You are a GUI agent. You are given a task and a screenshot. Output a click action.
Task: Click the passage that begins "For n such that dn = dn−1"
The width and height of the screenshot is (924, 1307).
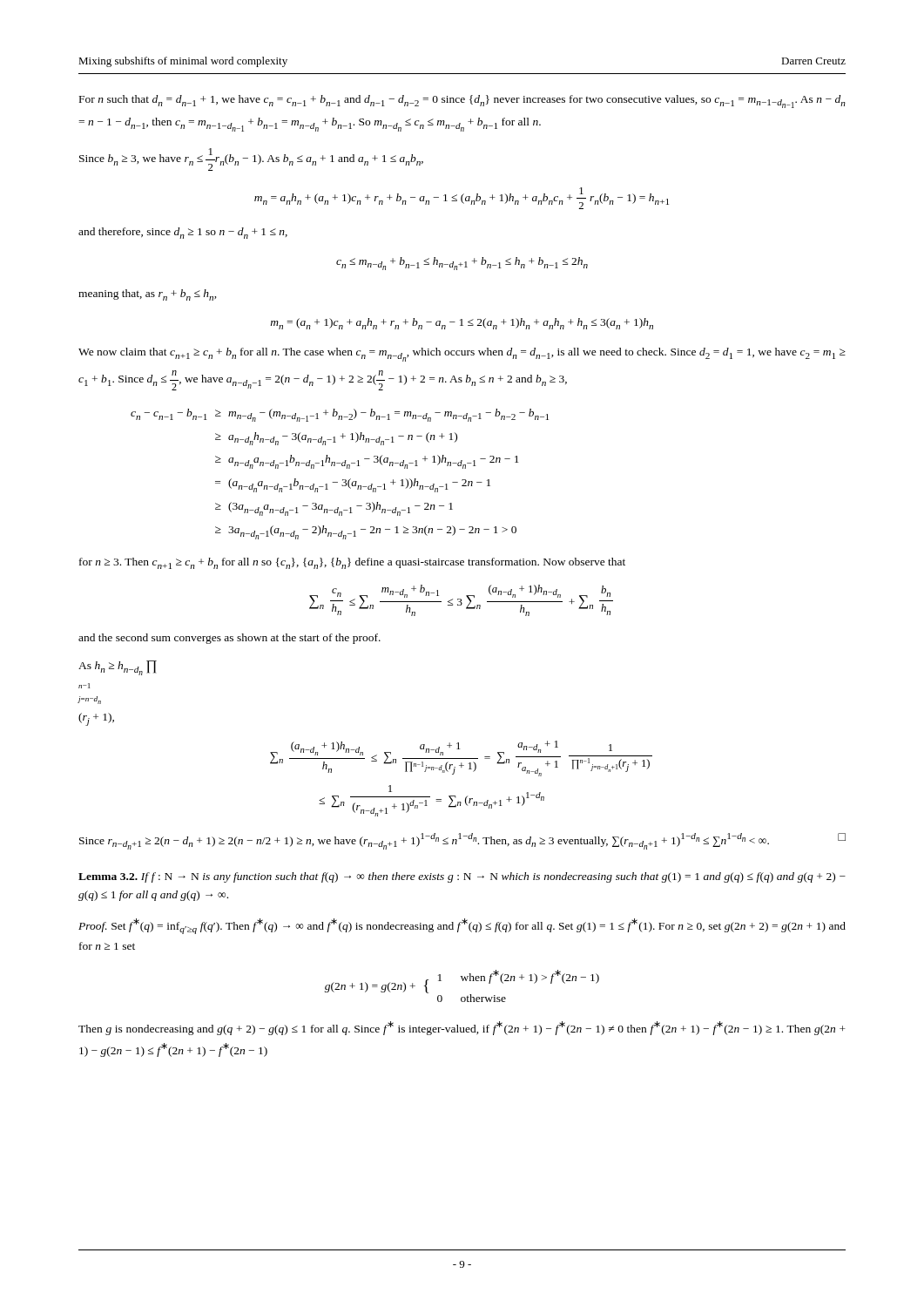462,113
